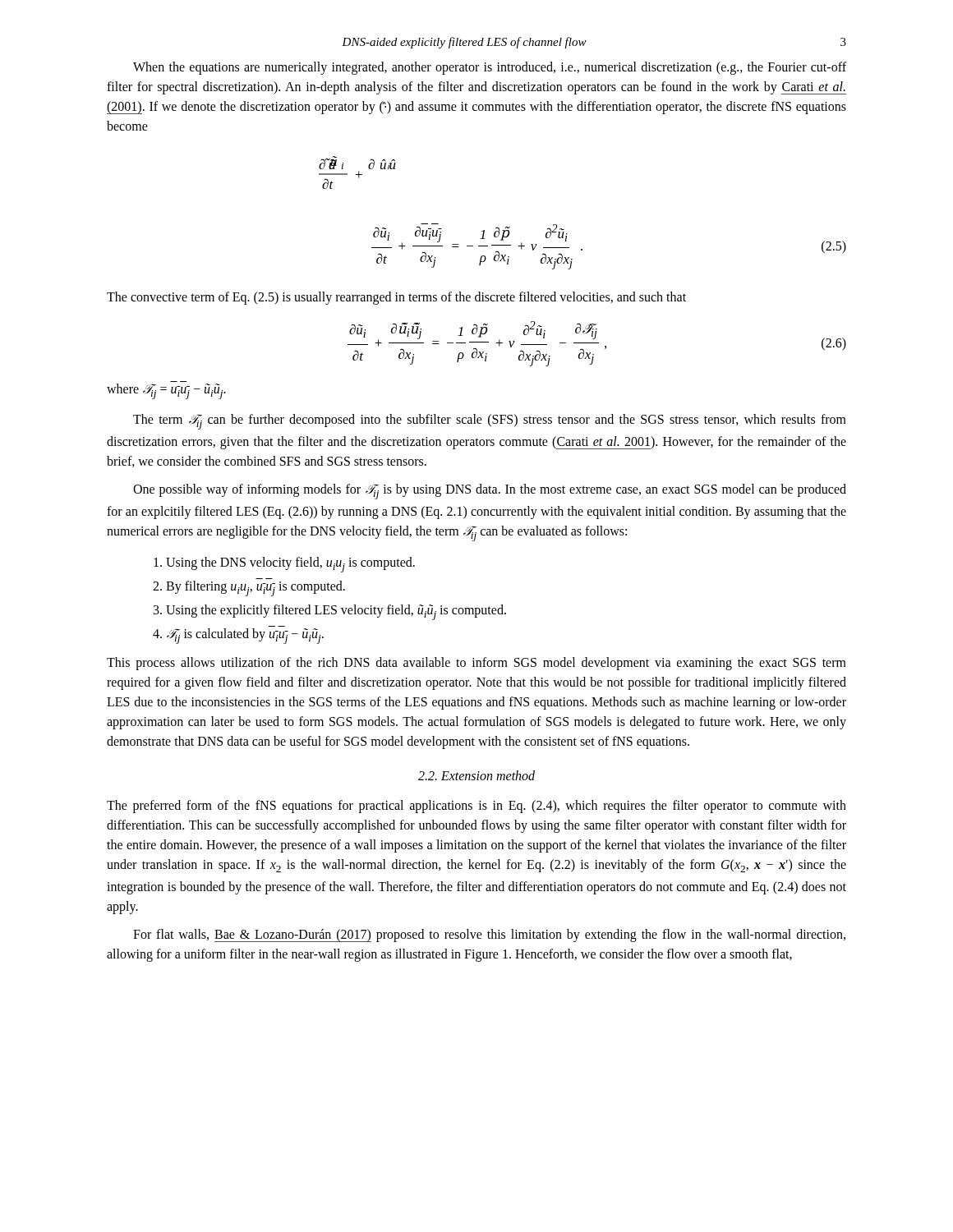The width and height of the screenshot is (953, 1232).
Task: Click the passage that begins "The convective term of Eq. (2.5) is usually"
Action: (476, 297)
